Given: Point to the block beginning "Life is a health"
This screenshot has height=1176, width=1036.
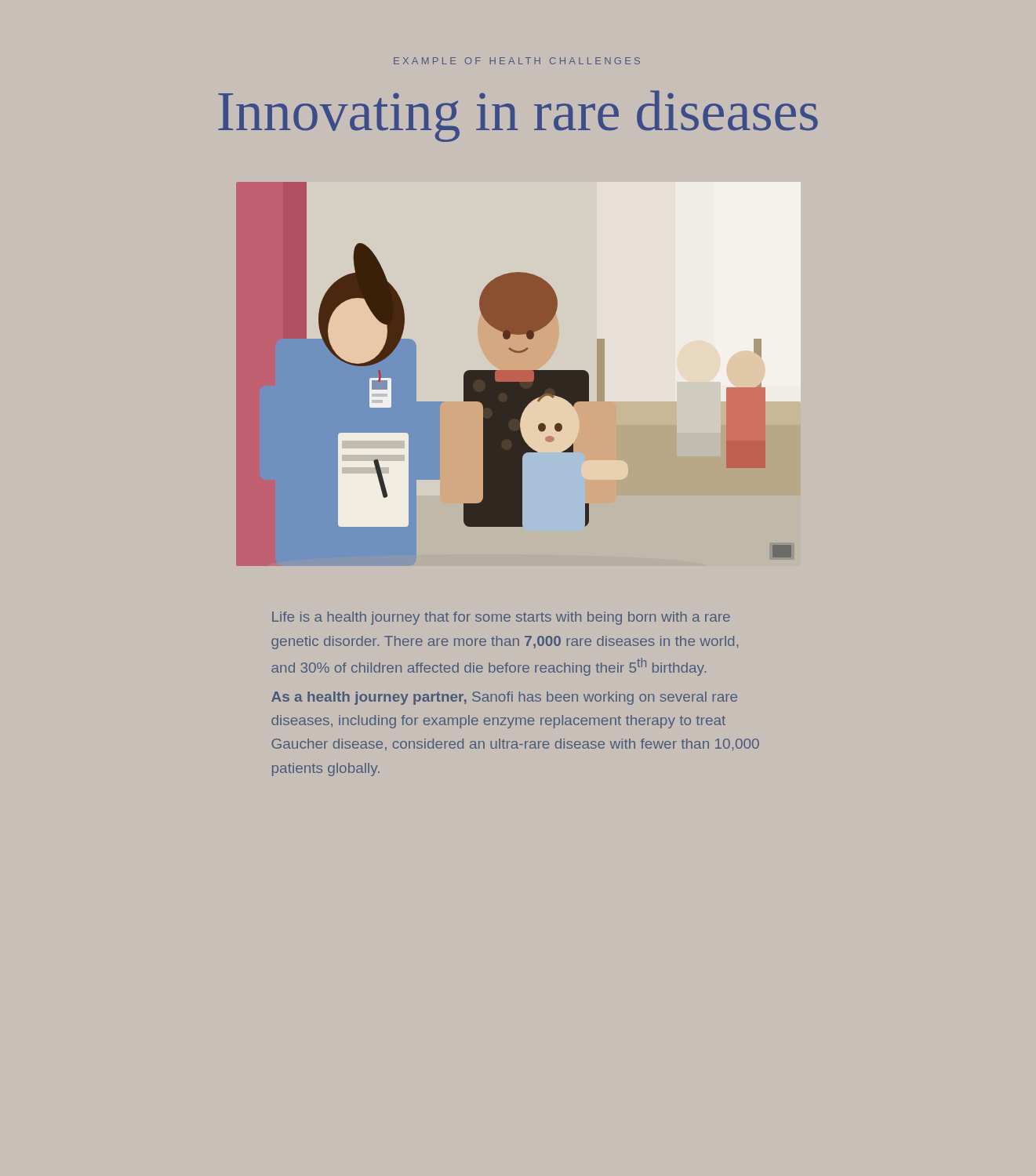Looking at the screenshot, I should coord(518,693).
